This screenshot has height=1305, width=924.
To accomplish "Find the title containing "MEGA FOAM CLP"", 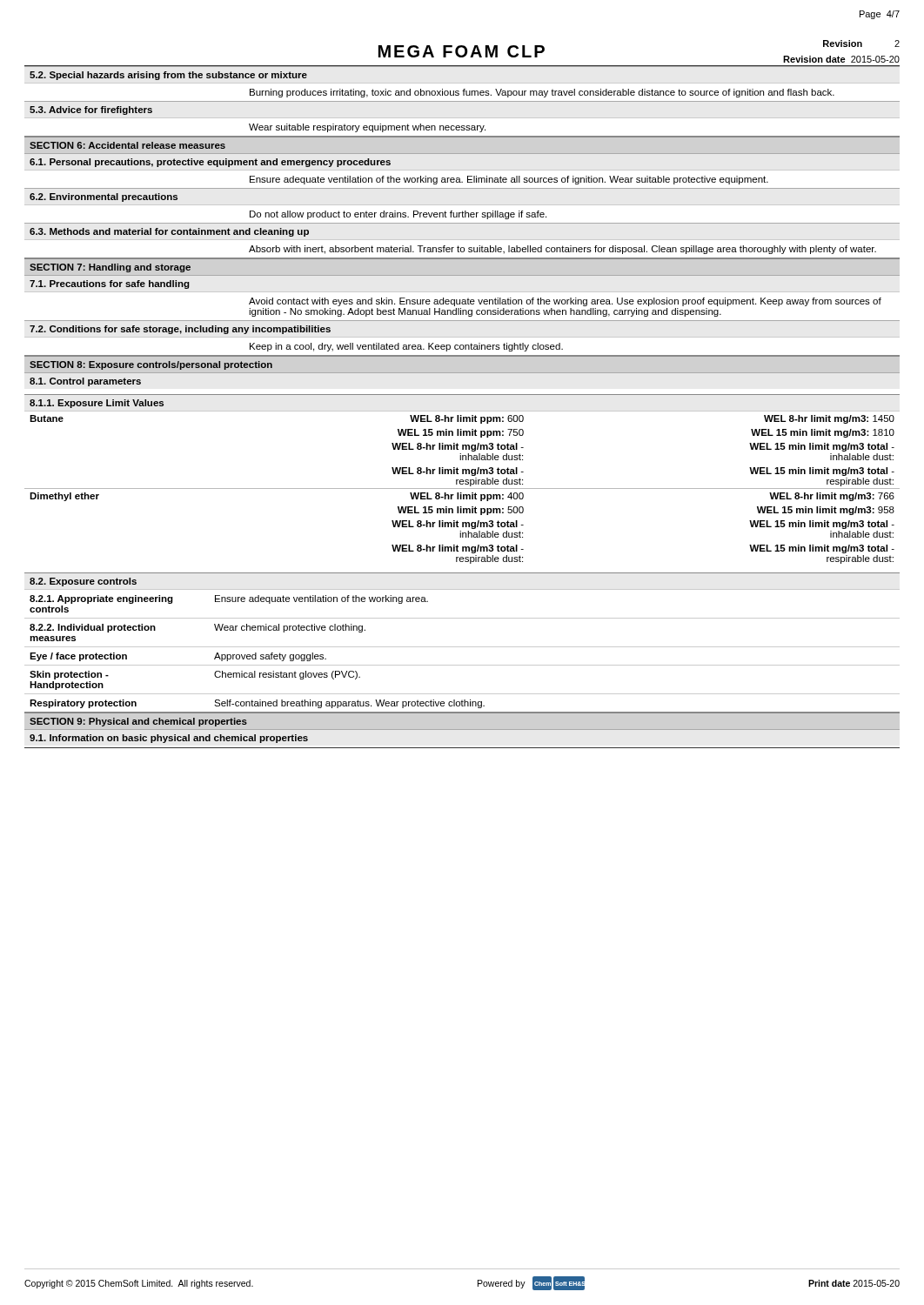I will coord(462,51).
